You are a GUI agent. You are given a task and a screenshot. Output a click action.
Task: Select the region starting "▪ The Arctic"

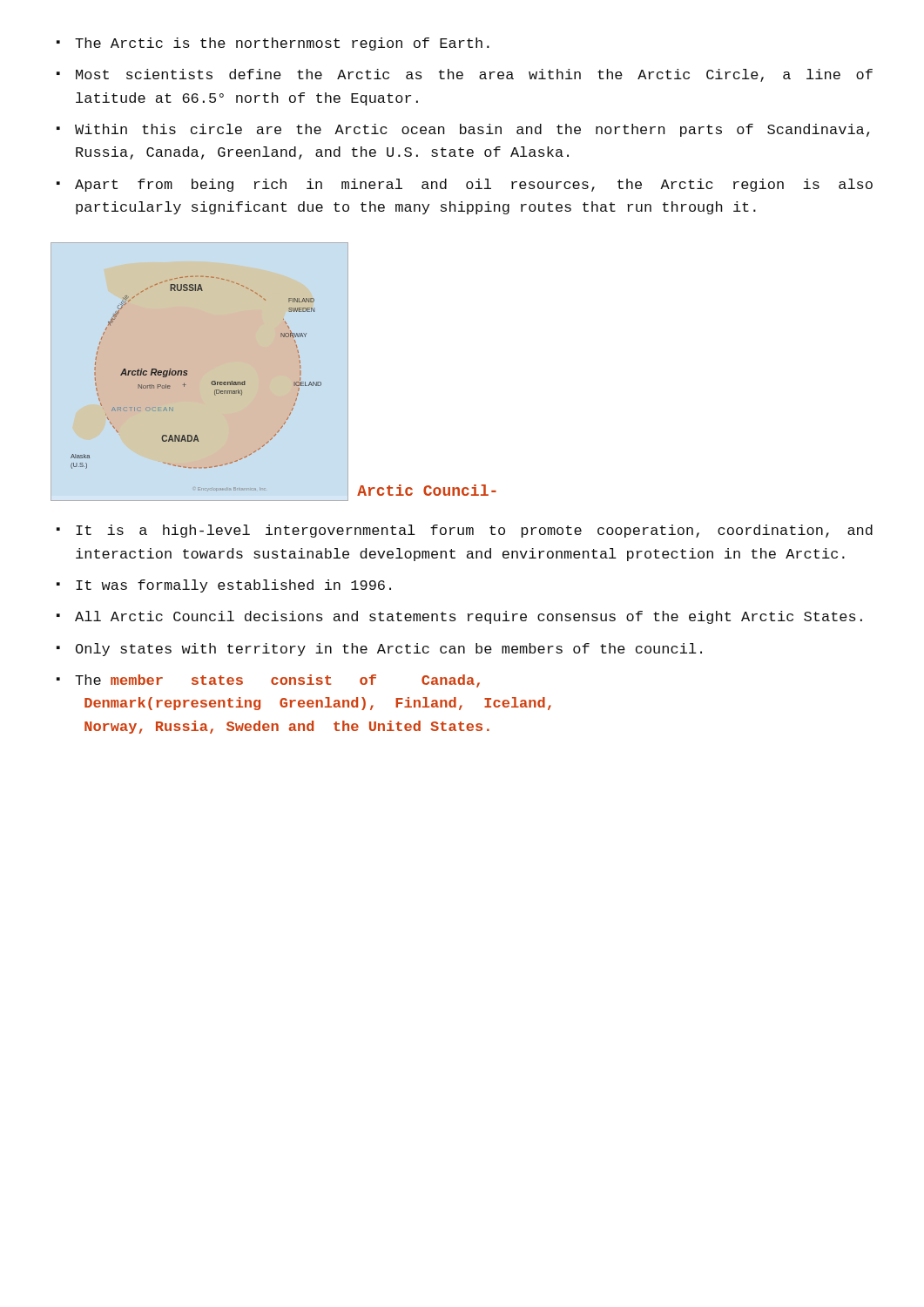[273, 43]
